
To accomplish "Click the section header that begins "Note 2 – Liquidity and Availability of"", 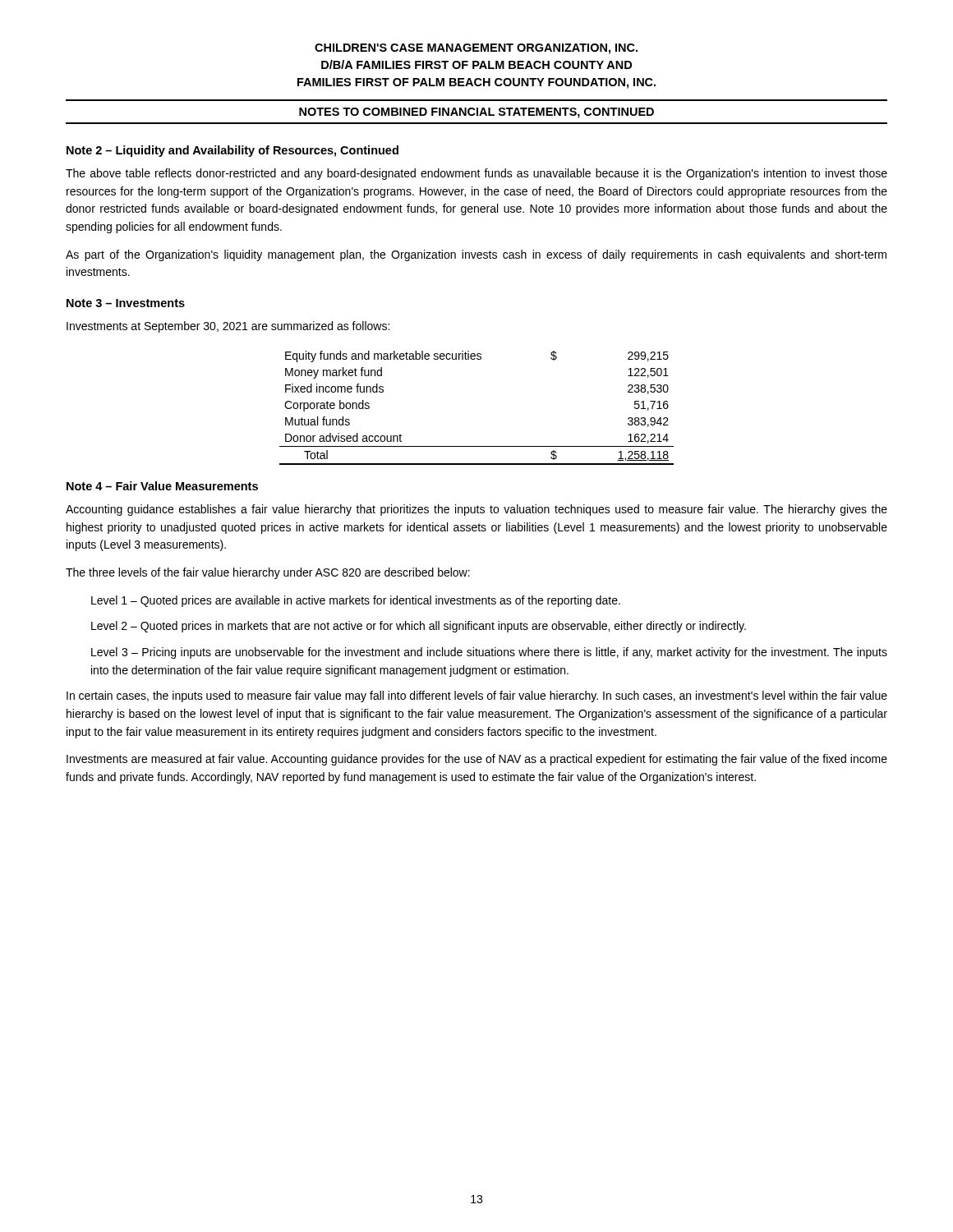I will tap(232, 150).
